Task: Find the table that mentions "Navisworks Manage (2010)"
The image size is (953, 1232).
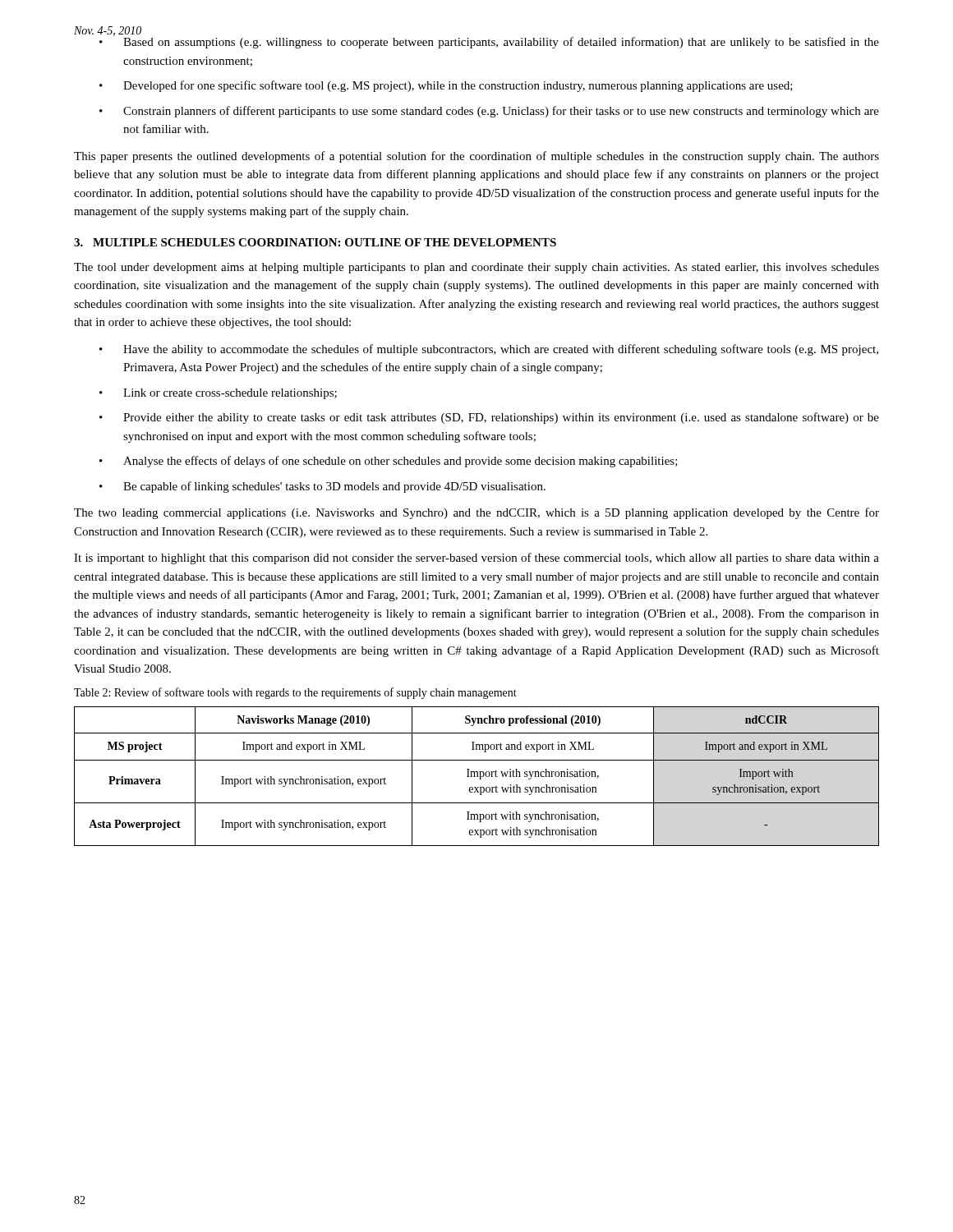Action: pos(476,776)
